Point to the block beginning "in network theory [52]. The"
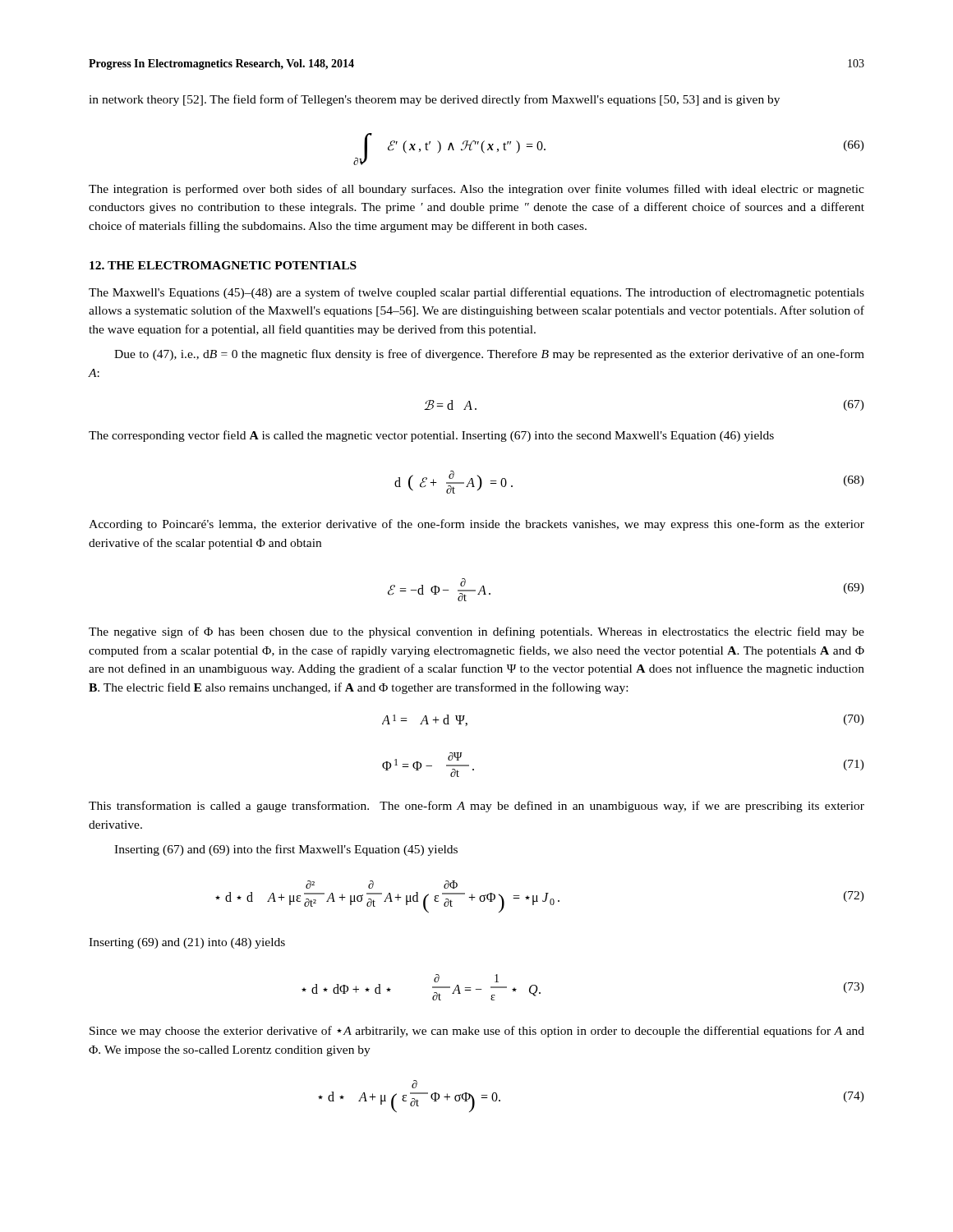Viewport: 953px width, 1232px height. 434,99
